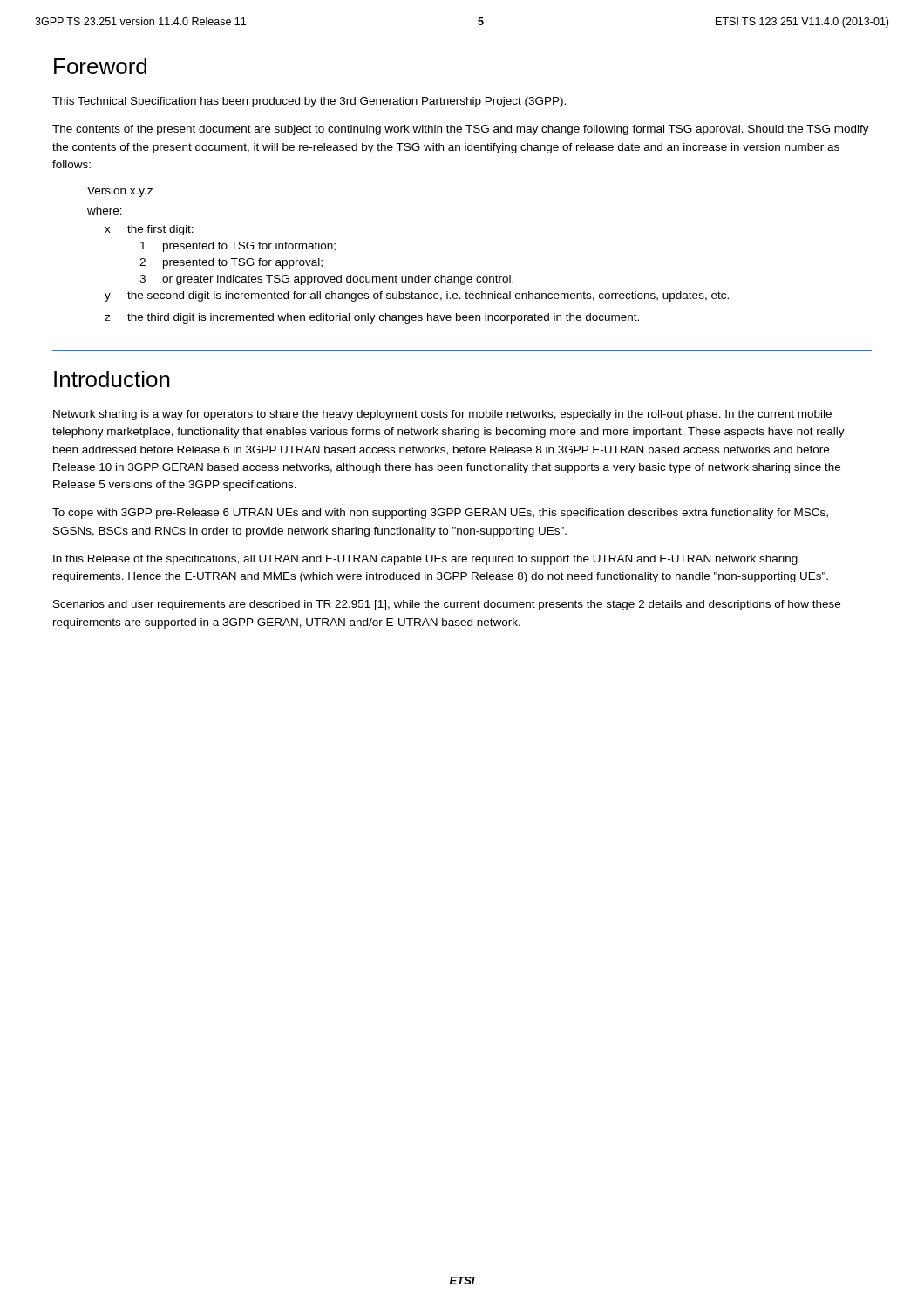Where is the passage that starts "z the third digit is incremented when editorial"?
The width and height of the screenshot is (924, 1308).
[x=372, y=317]
